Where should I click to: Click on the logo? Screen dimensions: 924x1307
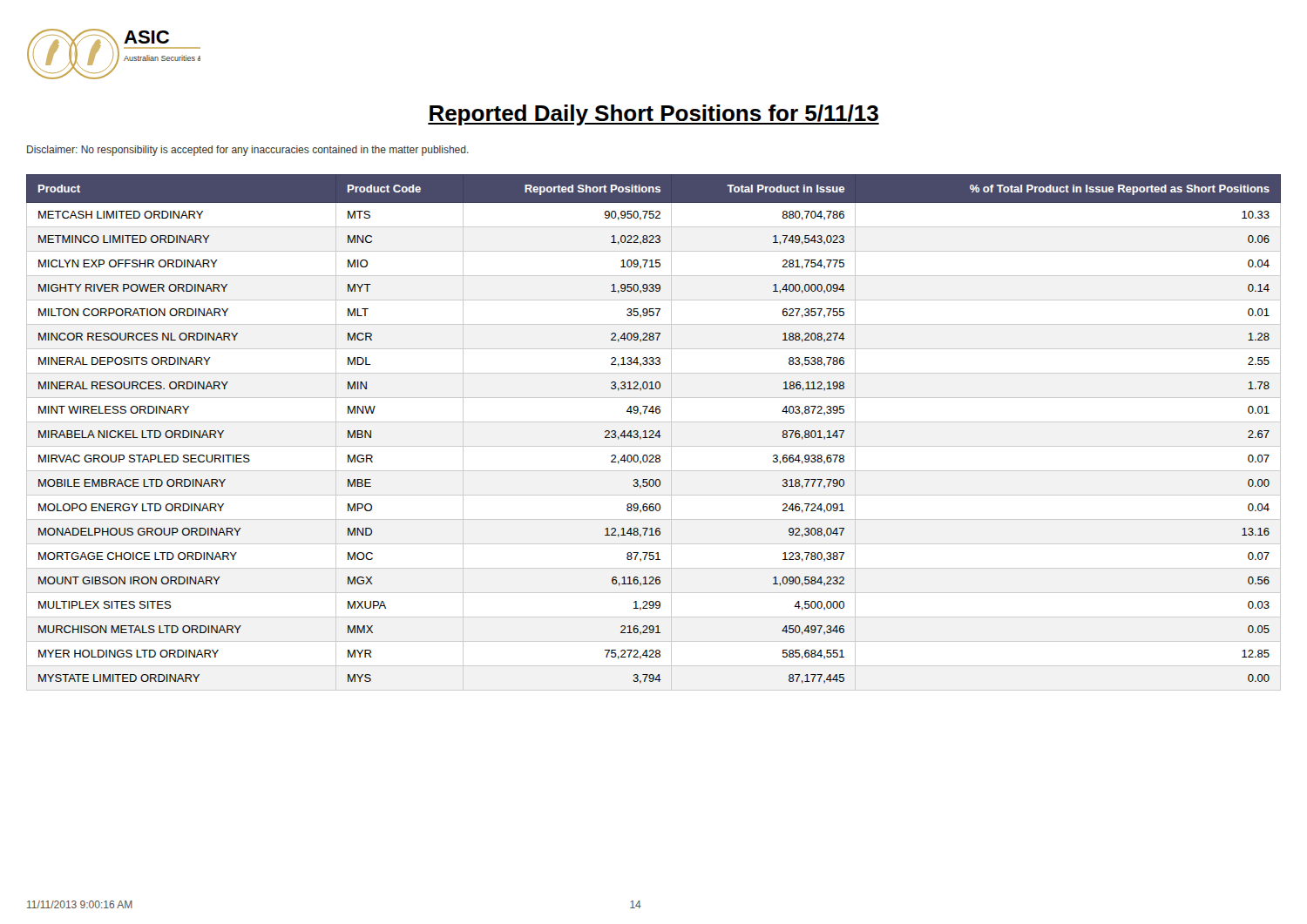(113, 54)
